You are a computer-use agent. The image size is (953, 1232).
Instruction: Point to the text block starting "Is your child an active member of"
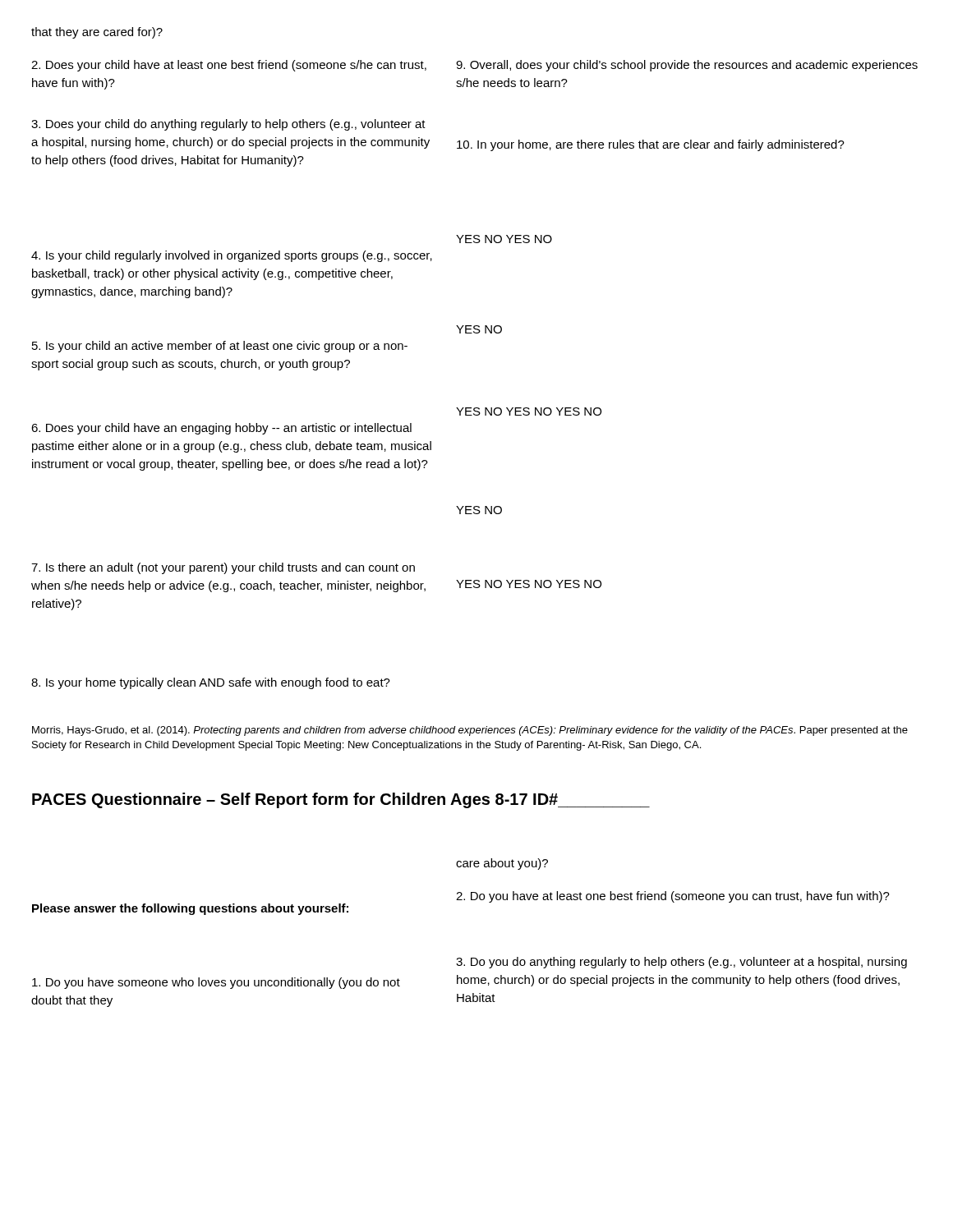[220, 354]
